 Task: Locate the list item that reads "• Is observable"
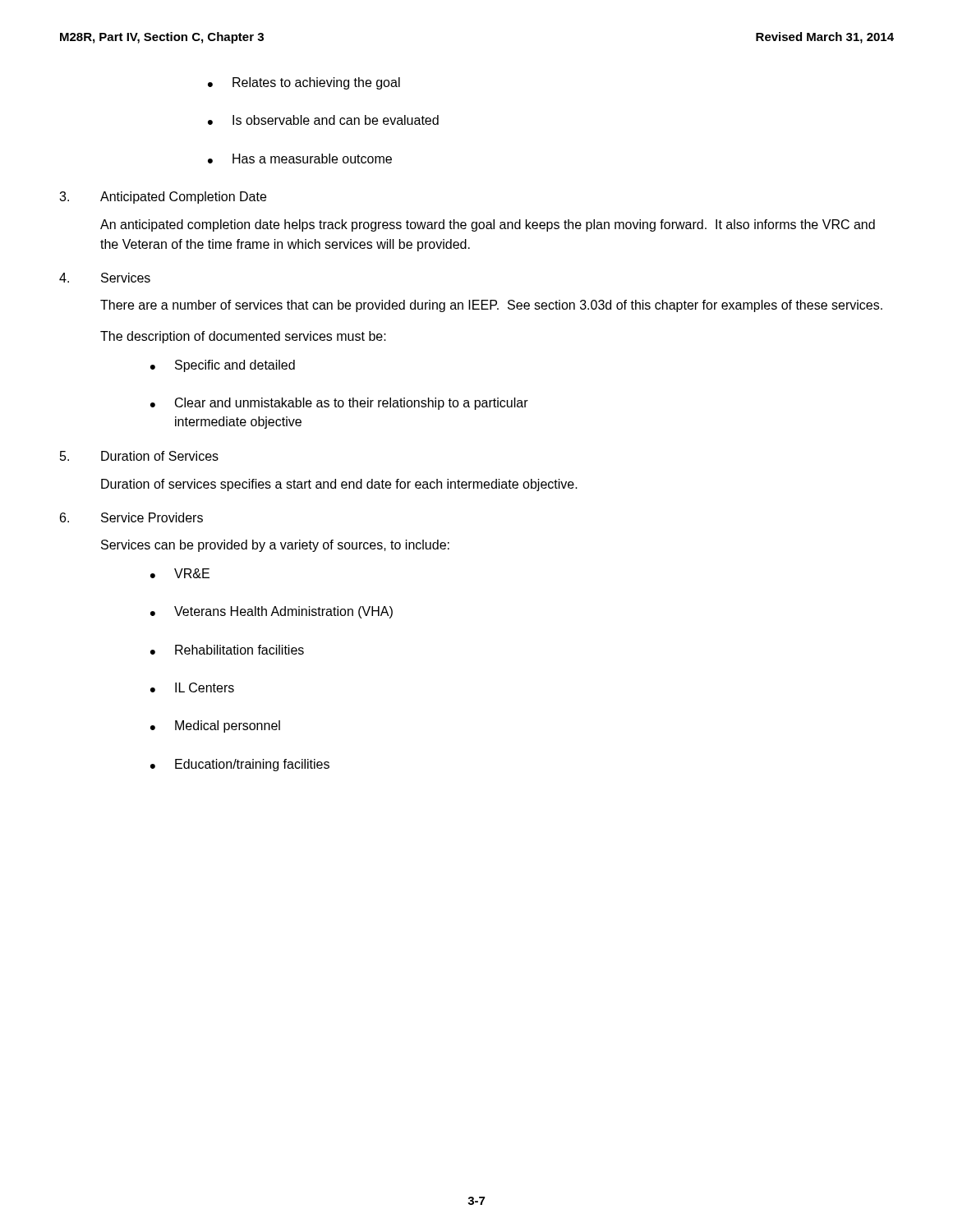(323, 123)
